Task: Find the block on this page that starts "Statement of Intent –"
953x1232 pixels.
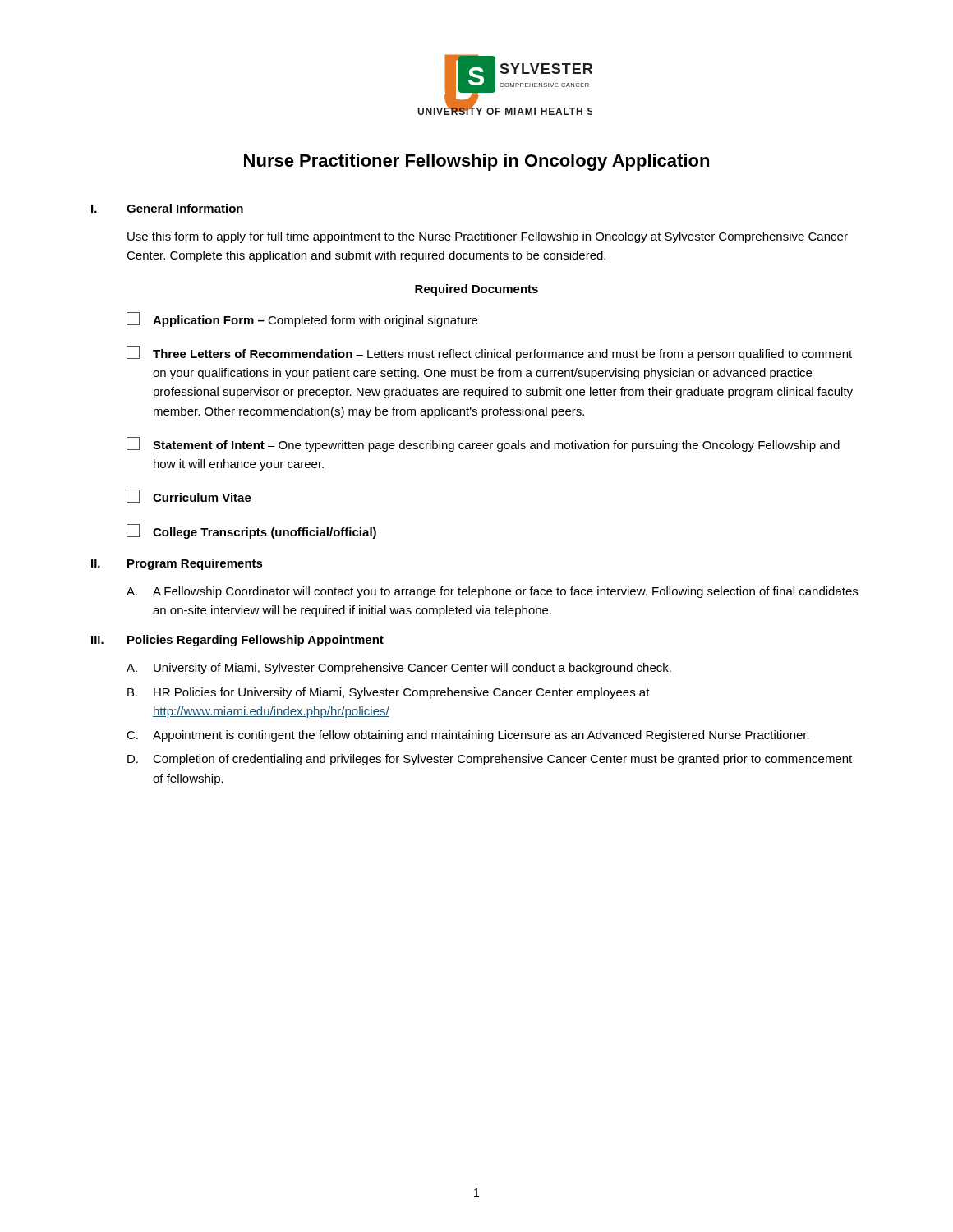Action: click(495, 454)
